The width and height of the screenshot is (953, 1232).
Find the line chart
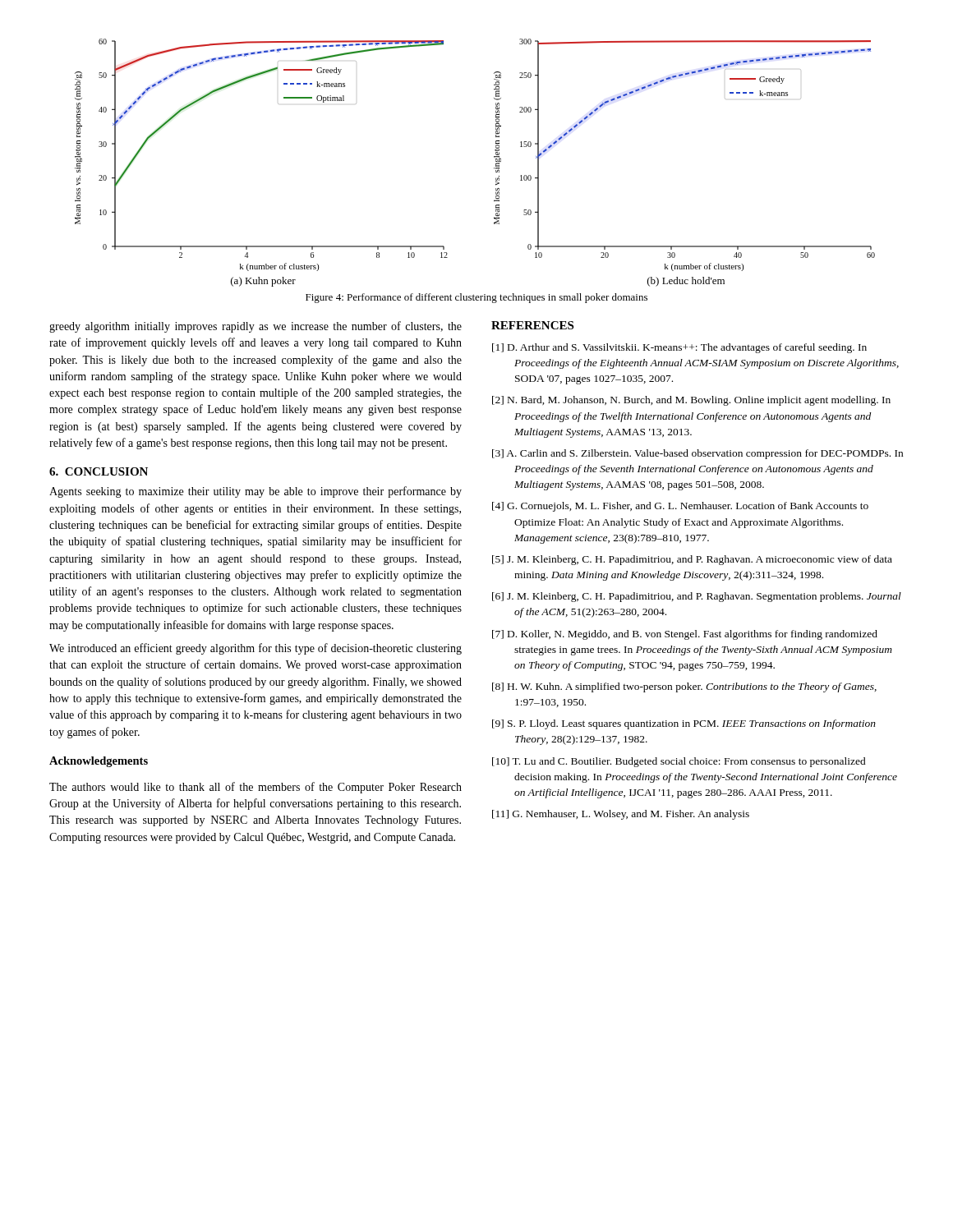coord(686,156)
